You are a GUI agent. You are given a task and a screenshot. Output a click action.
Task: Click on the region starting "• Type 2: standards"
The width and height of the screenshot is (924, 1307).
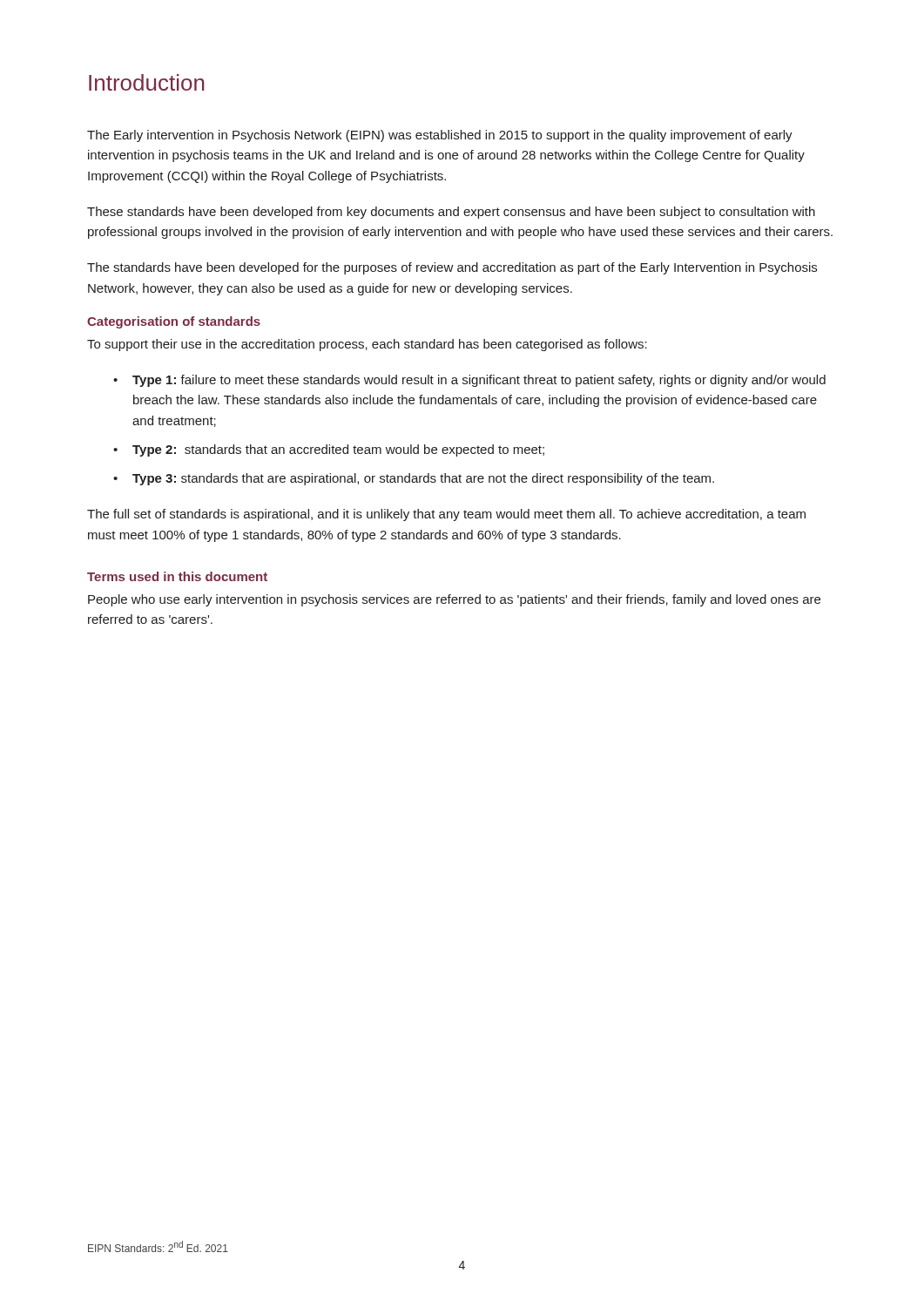pos(475,449)
